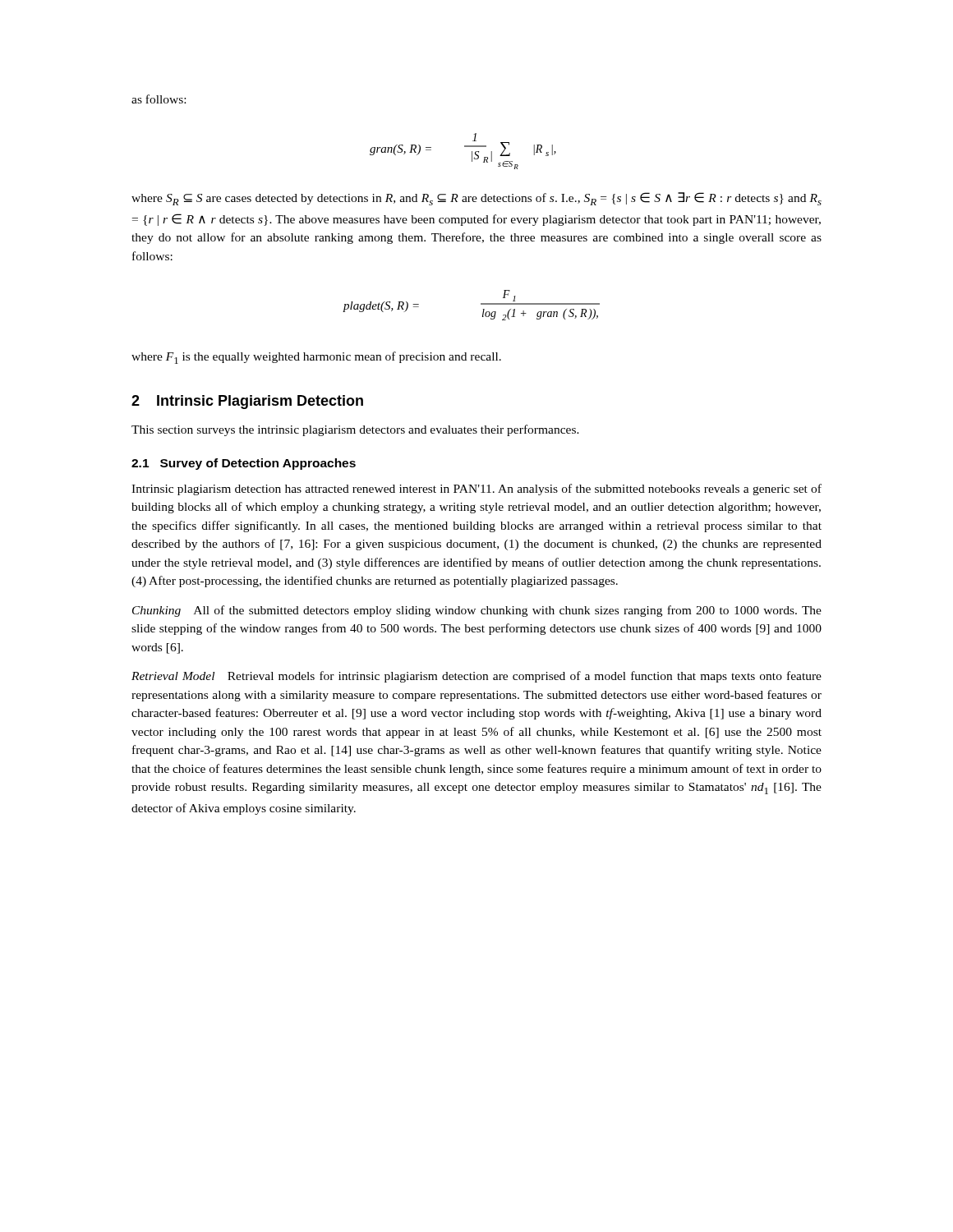Find the block on this page that starts "where F1 is the equally weighted harmonic"

(317, 357)
